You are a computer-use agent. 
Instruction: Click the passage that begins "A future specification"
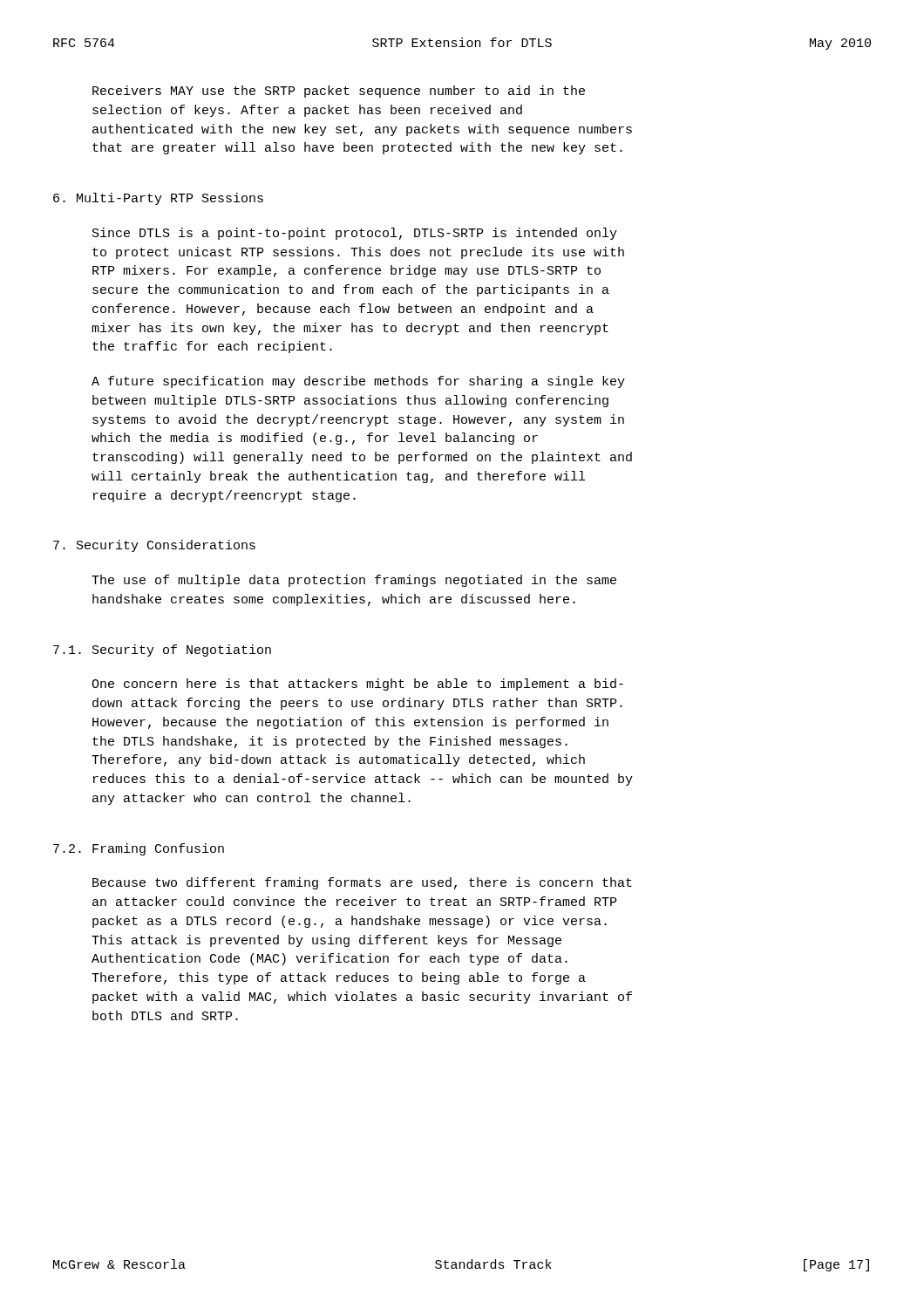[x=482, y=440]
